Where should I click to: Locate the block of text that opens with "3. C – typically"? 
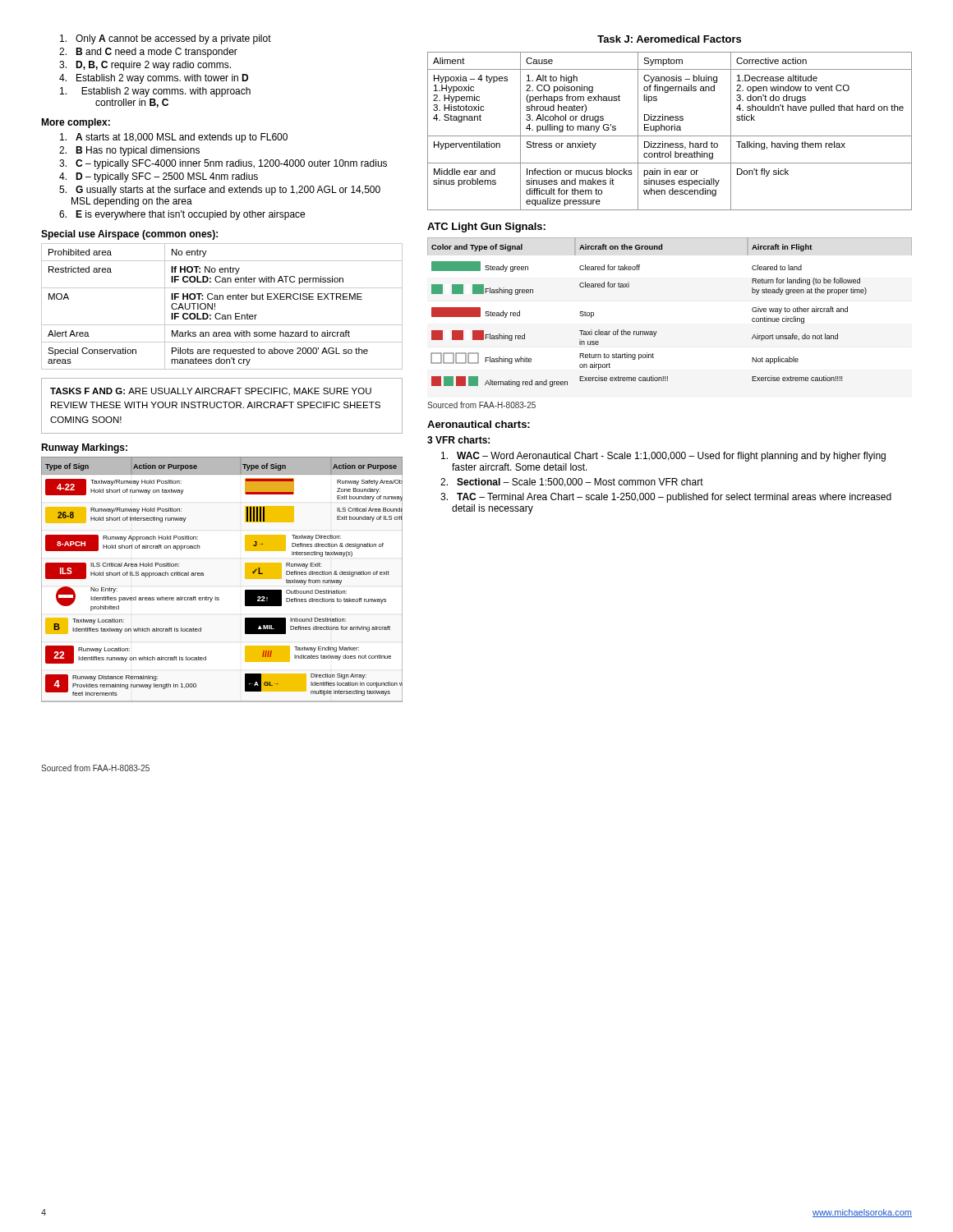223,163
